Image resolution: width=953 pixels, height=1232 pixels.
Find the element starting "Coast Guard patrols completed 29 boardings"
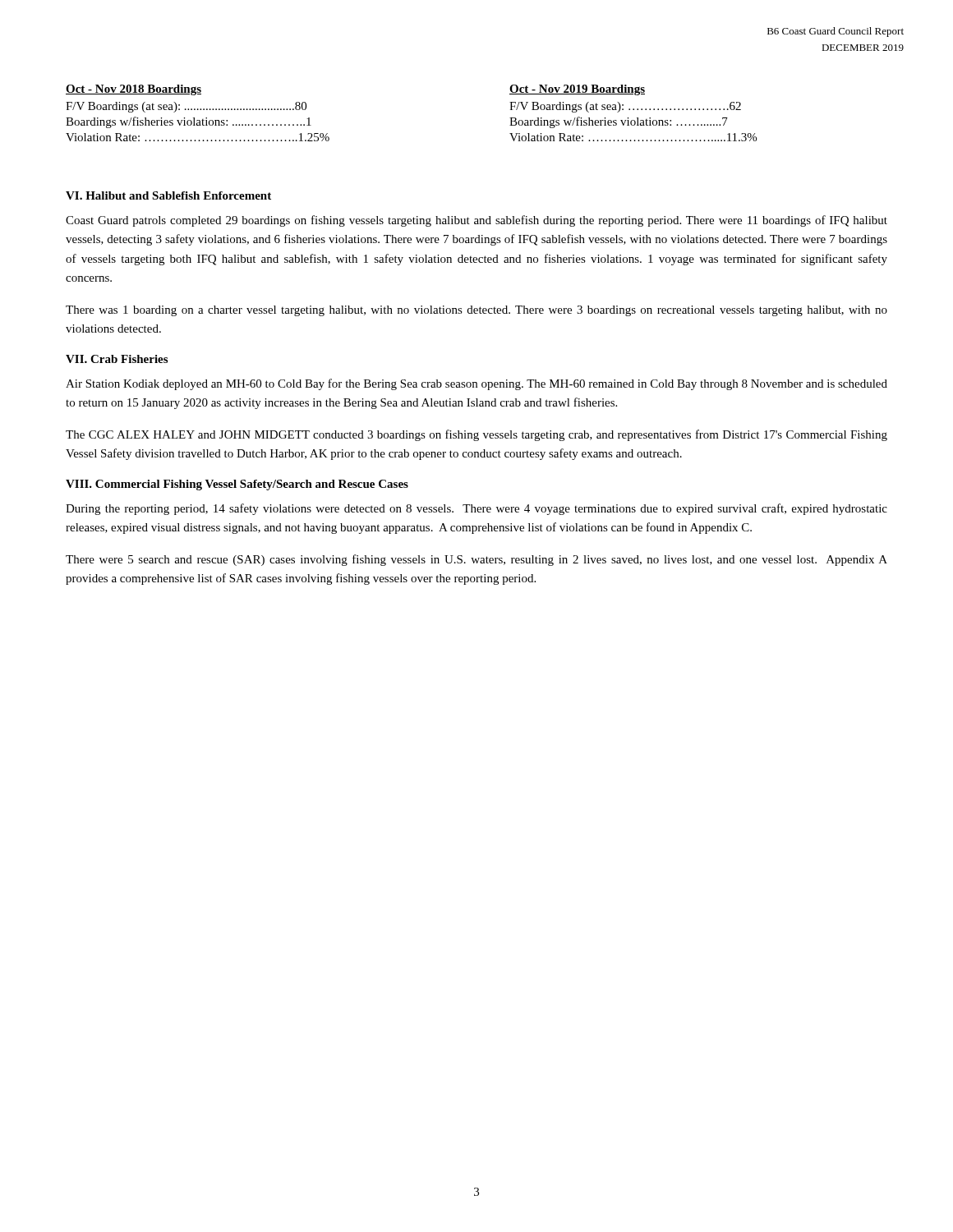(x=476, y=249)
